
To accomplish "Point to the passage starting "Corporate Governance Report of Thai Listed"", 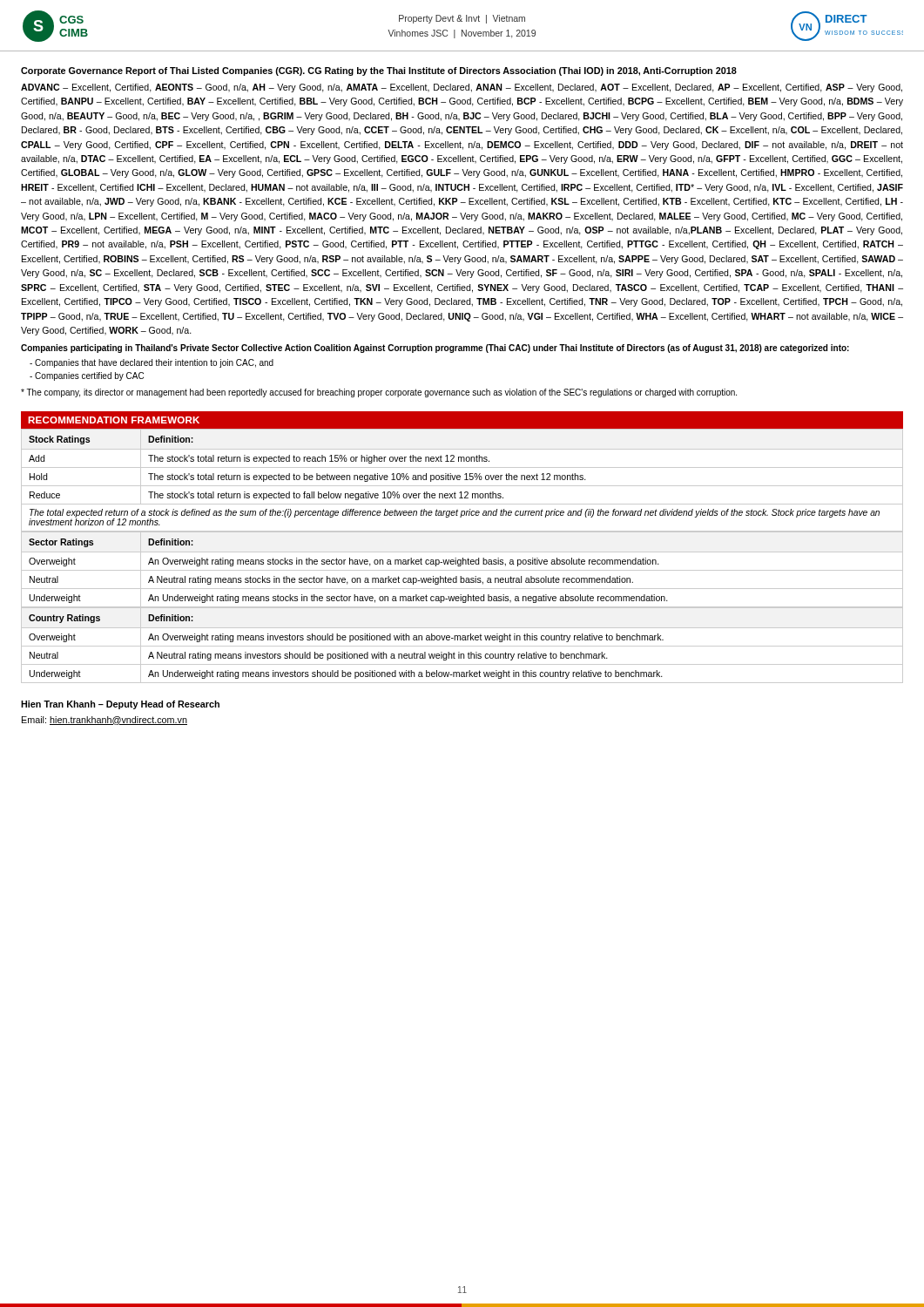I will [x=379, y=71].
